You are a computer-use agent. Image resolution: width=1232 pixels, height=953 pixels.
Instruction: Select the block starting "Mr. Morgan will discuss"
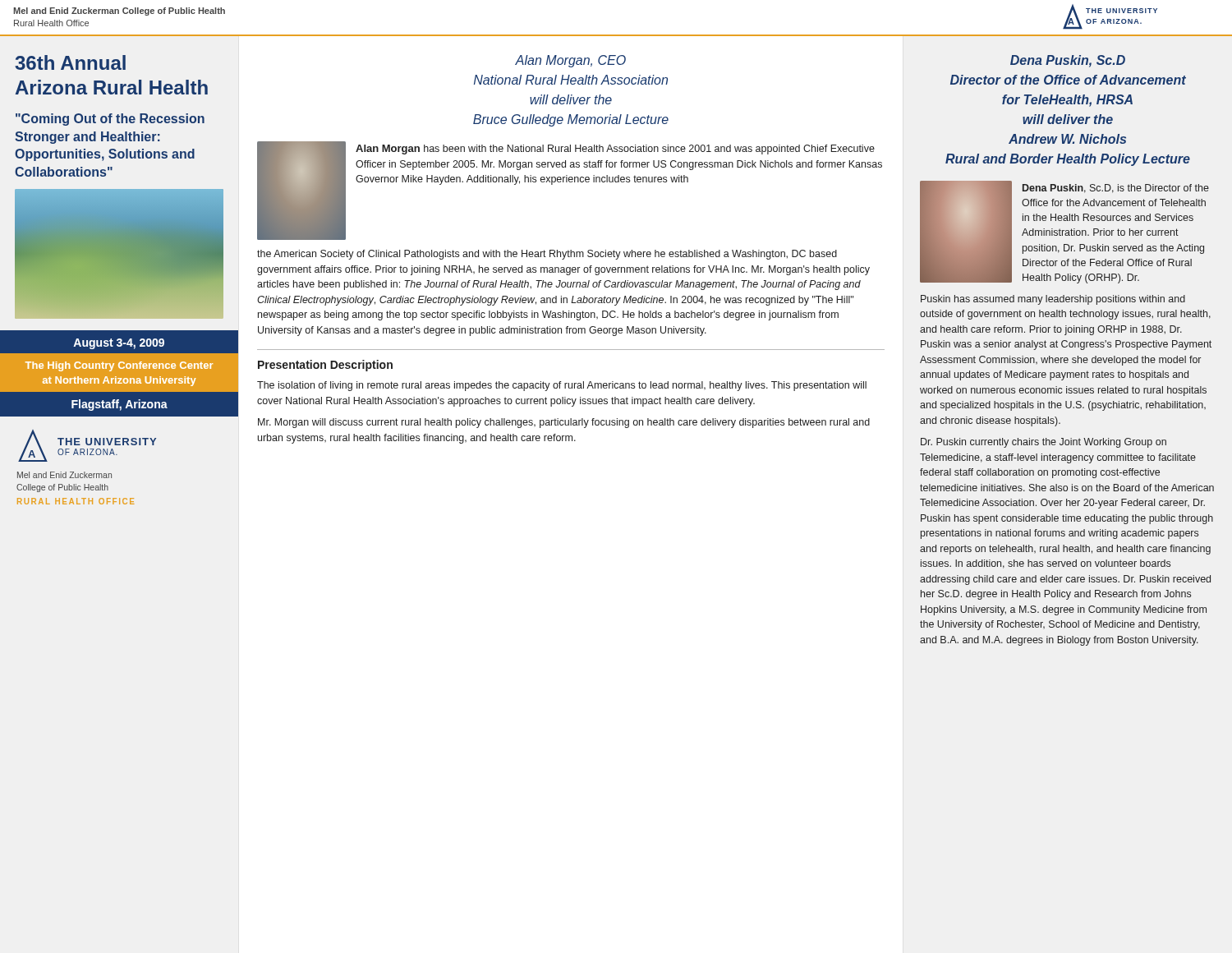coord(564,430)
